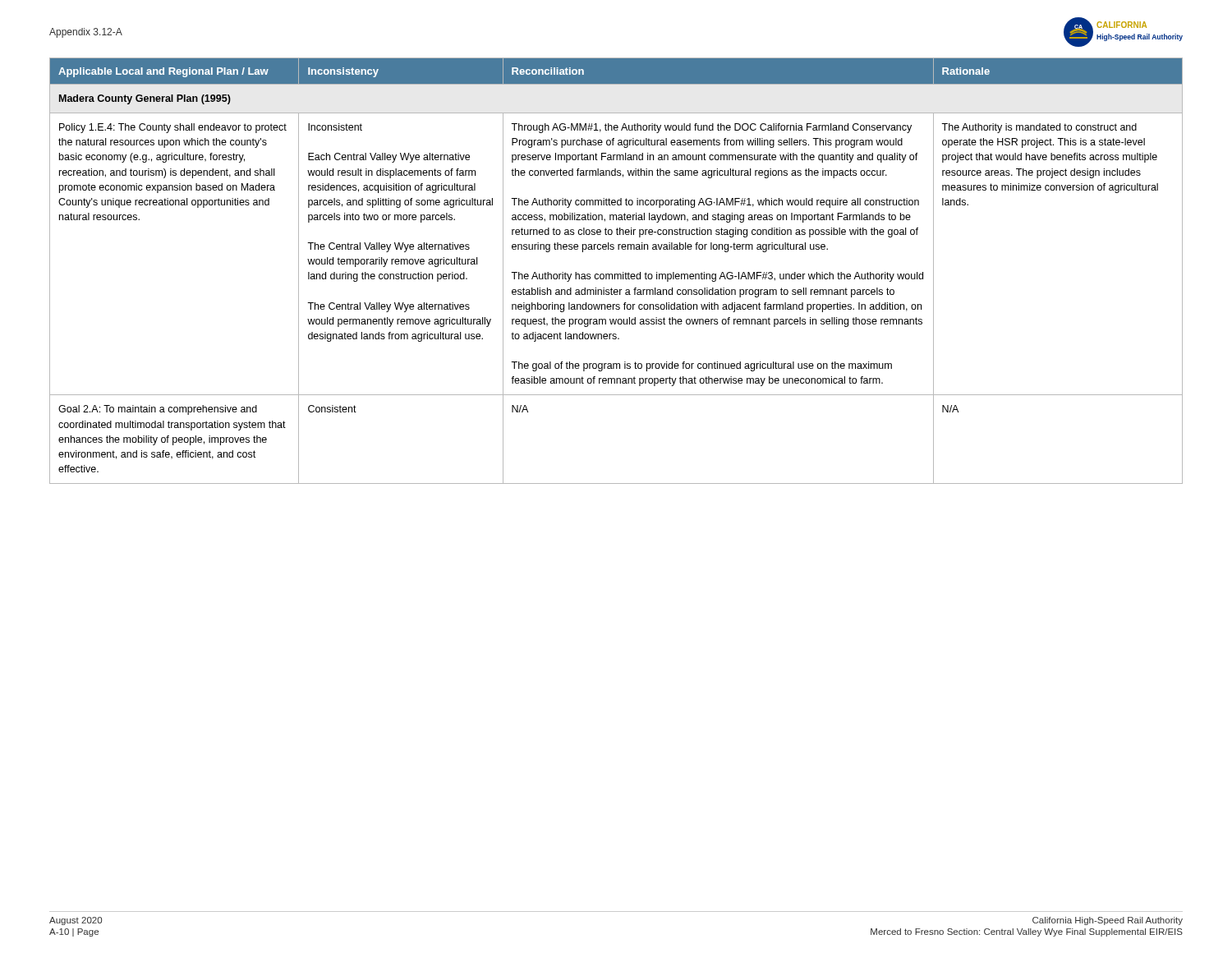1232x953 pixels.
Task: Select the table that reads "Goal 2.A: To maintain"
Action: (616, 271)
